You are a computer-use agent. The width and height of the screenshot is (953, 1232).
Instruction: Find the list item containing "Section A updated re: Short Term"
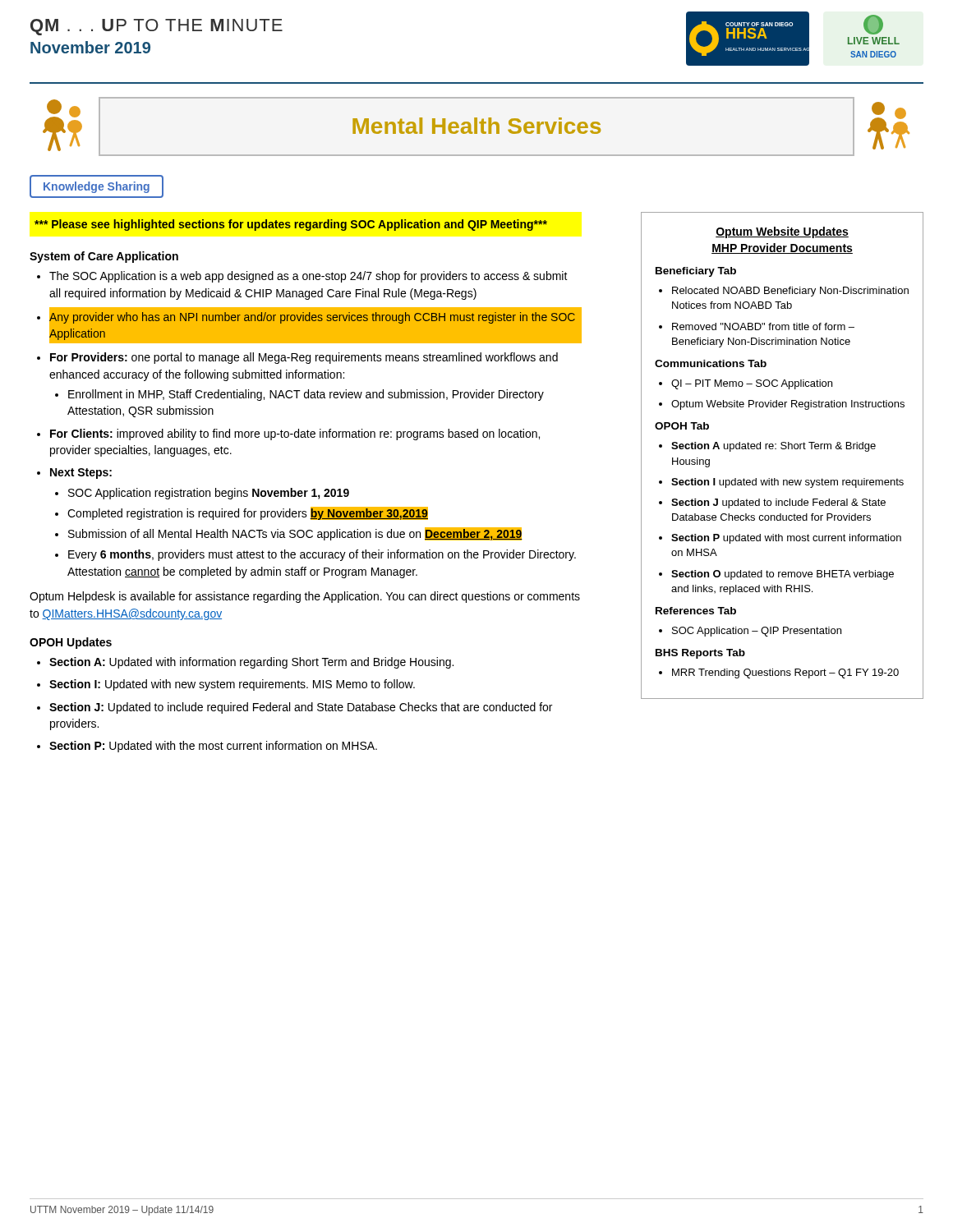(774, 453)
